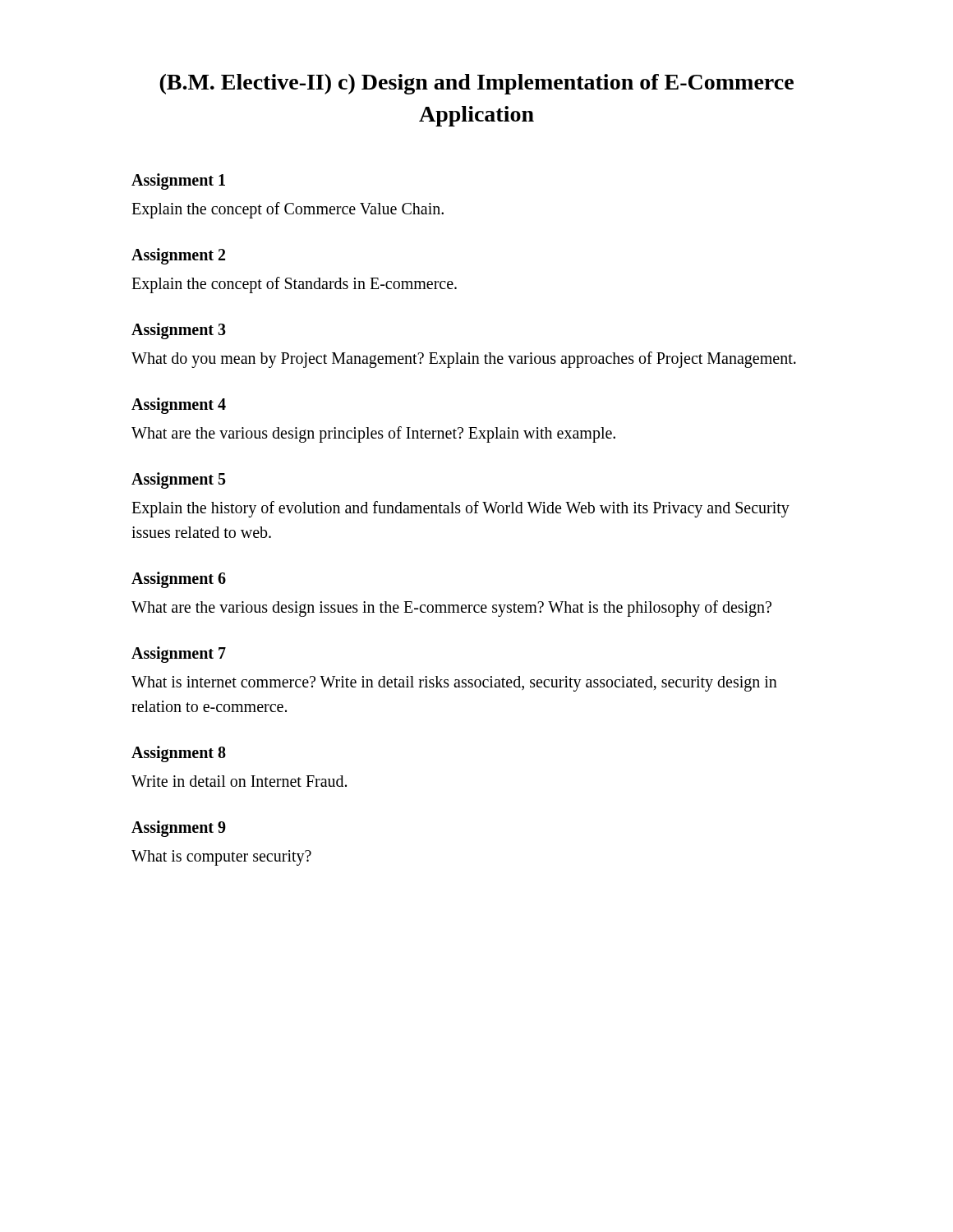
Task: Select the text block starting "Assignment 9"
Action: tap(179, 827)
